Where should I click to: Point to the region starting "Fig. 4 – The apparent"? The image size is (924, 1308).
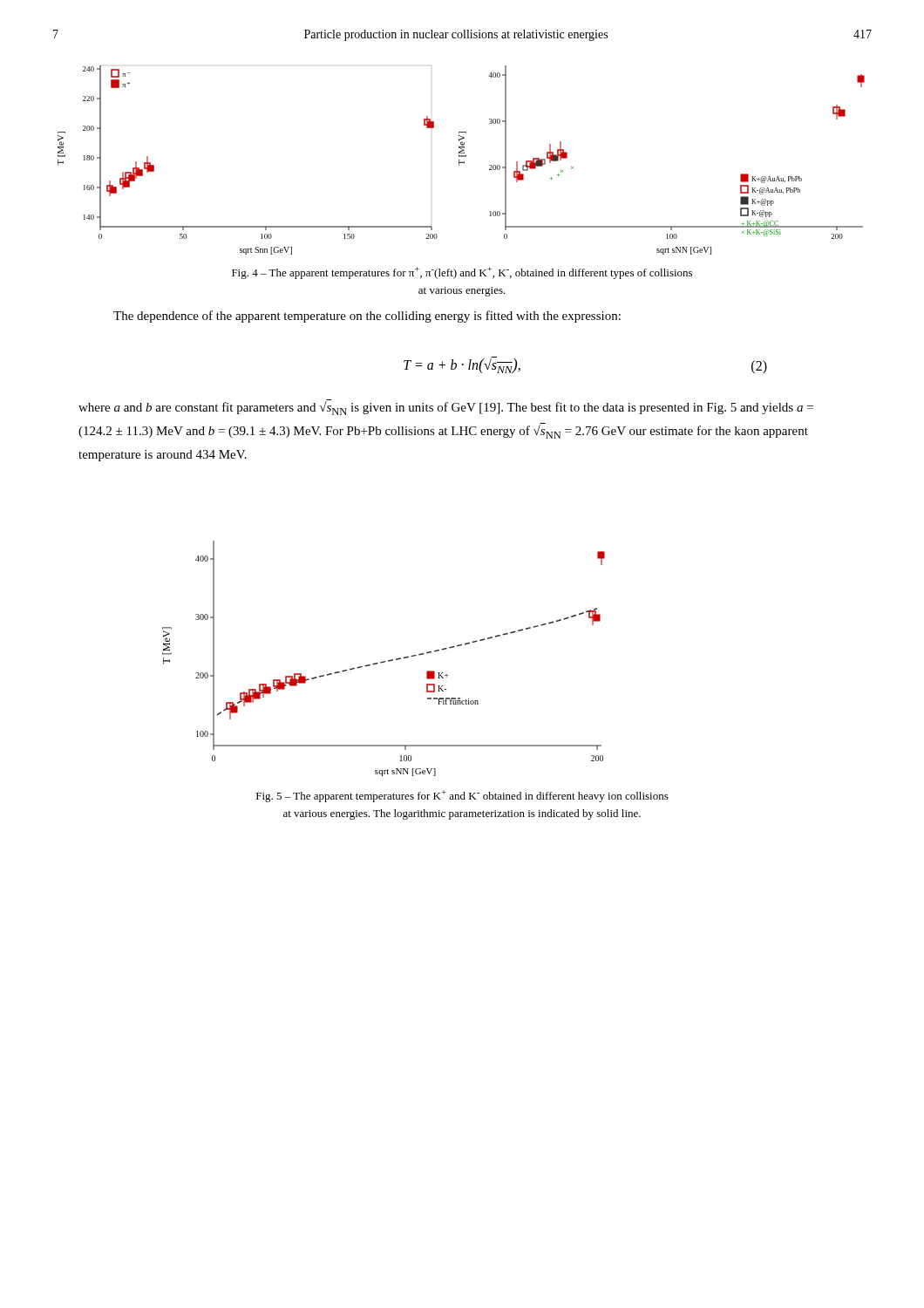[x=462, y=280]
